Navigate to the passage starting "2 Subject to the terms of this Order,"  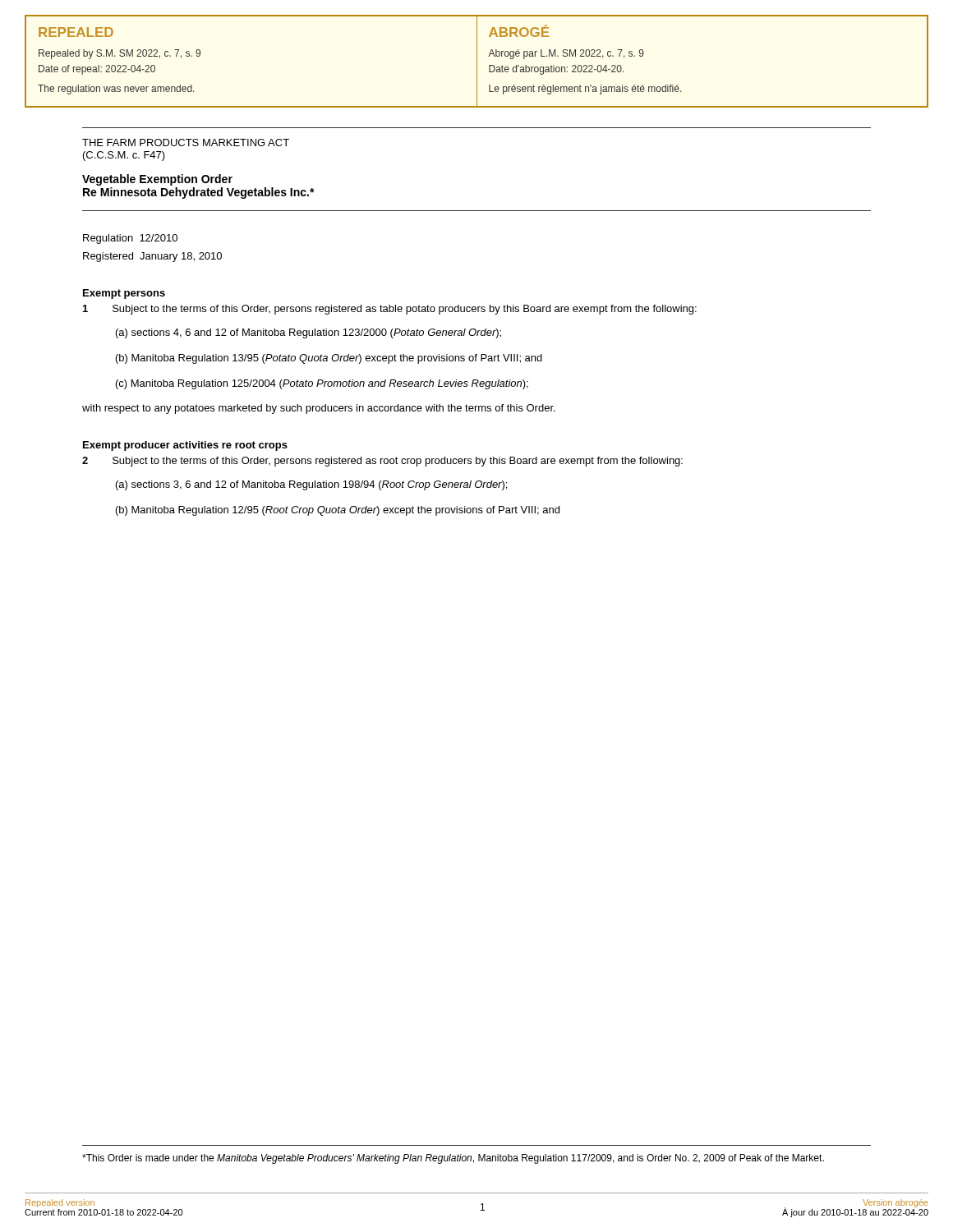pos(383,461)
